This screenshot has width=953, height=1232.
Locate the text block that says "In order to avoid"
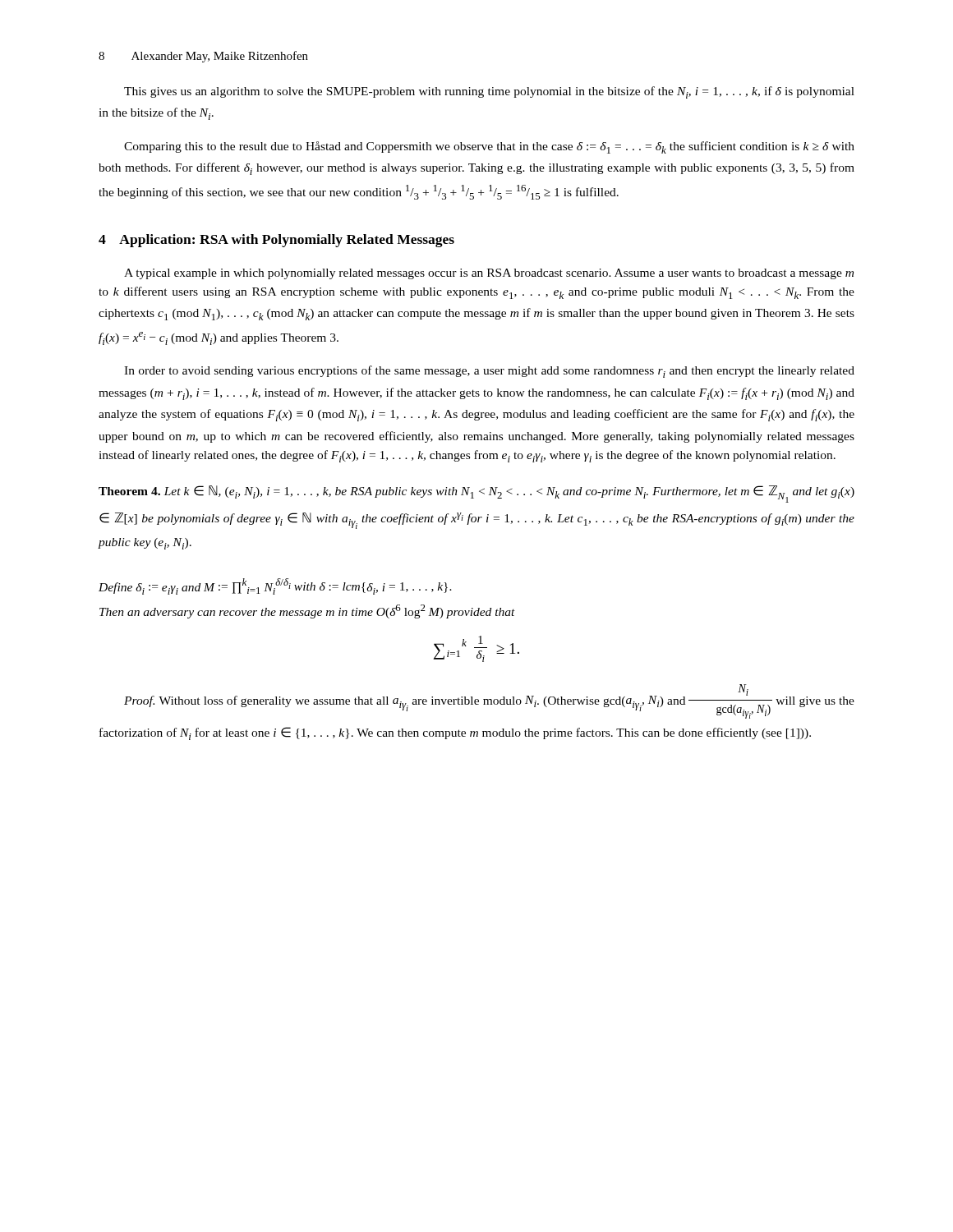coord(476,414)
